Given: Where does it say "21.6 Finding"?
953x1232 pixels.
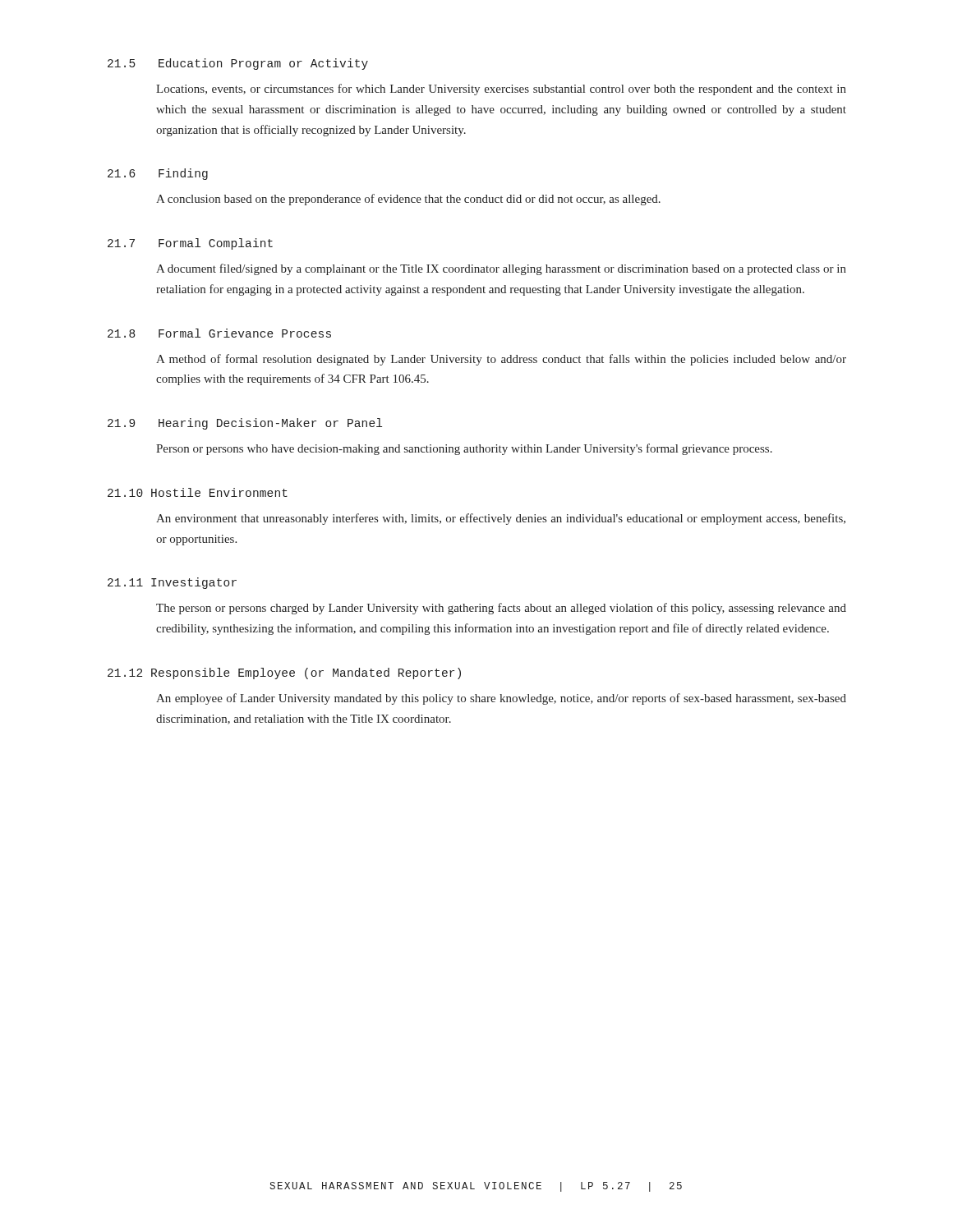Looking at the screenshot, I should tap(158, 174).
